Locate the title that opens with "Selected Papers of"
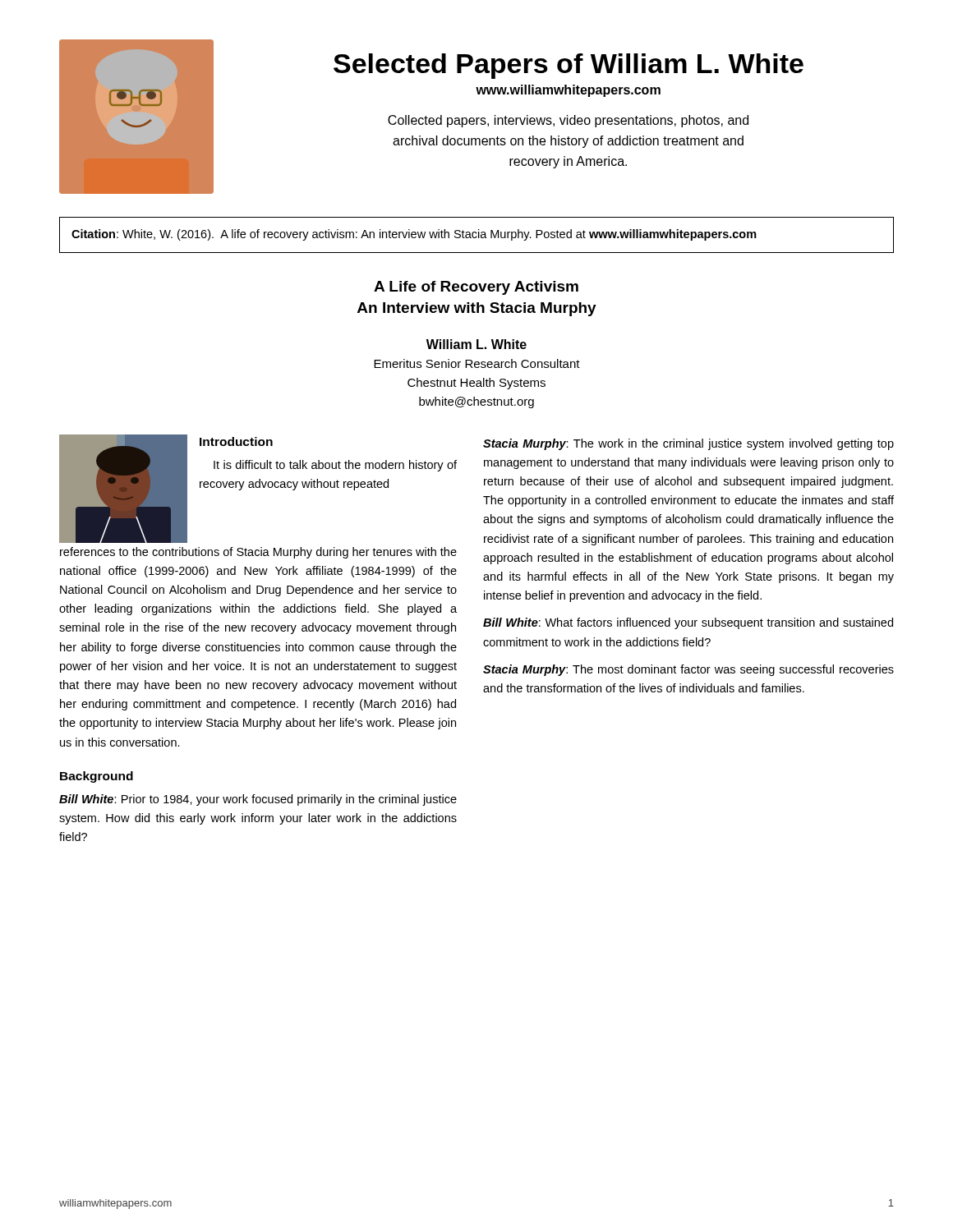The image size is (953, 1232). (569, 63)
